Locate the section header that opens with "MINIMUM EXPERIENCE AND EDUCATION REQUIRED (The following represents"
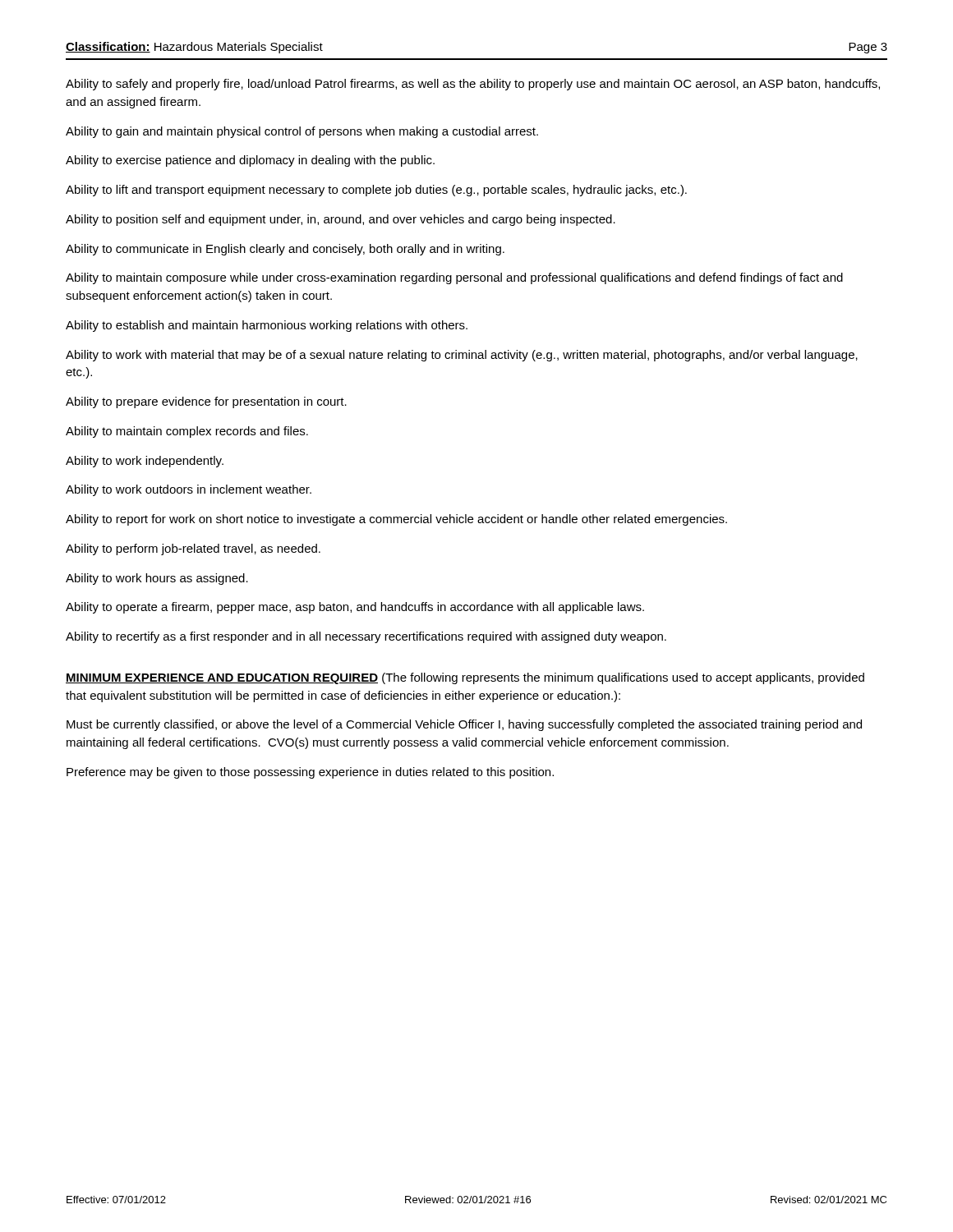This screenshot has height=1232, width=953. (465, 686)
